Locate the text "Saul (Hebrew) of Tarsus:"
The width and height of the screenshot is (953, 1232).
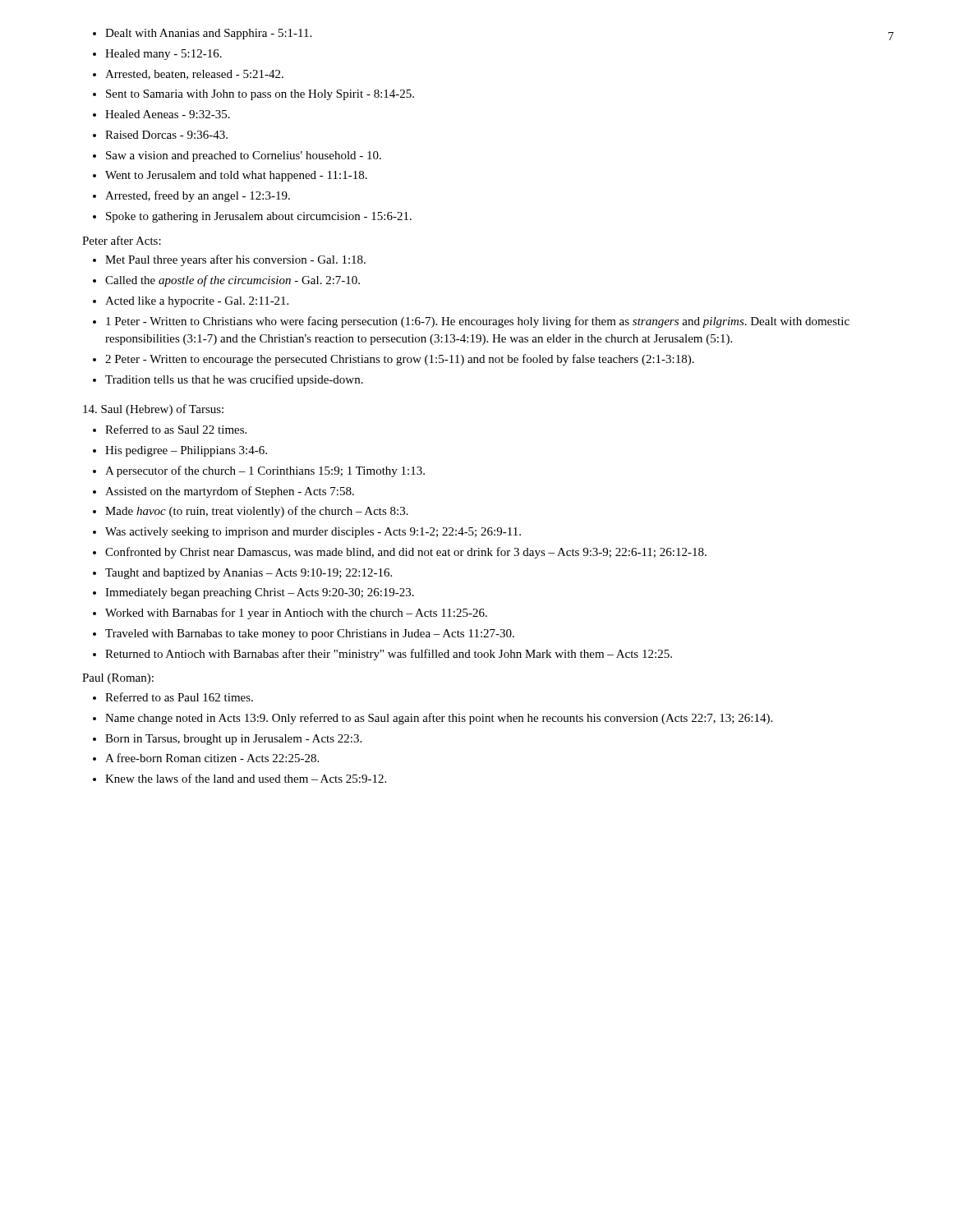[153, 409]
